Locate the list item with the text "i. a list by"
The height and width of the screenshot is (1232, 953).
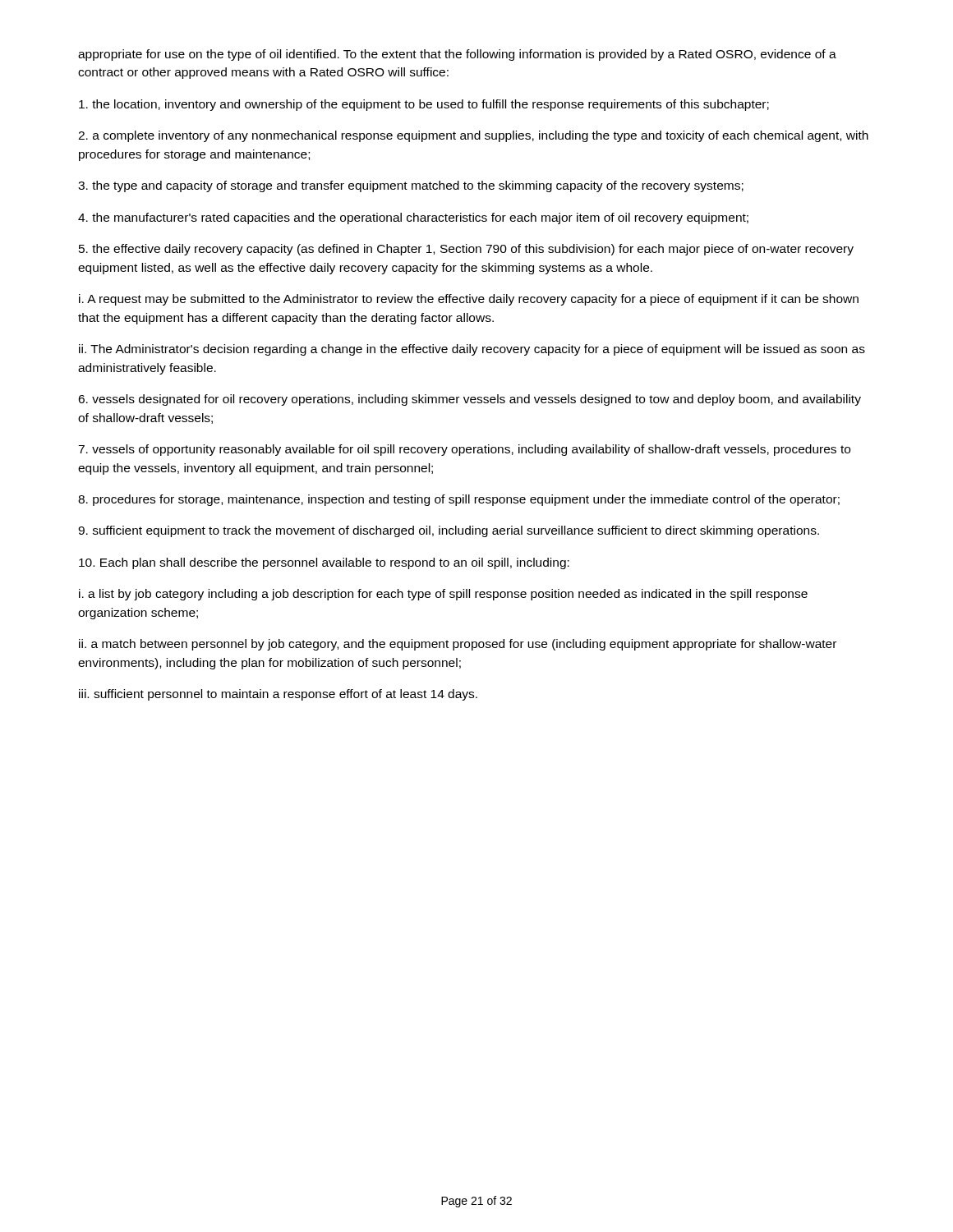pyautogui.click(x=443, y=603)
